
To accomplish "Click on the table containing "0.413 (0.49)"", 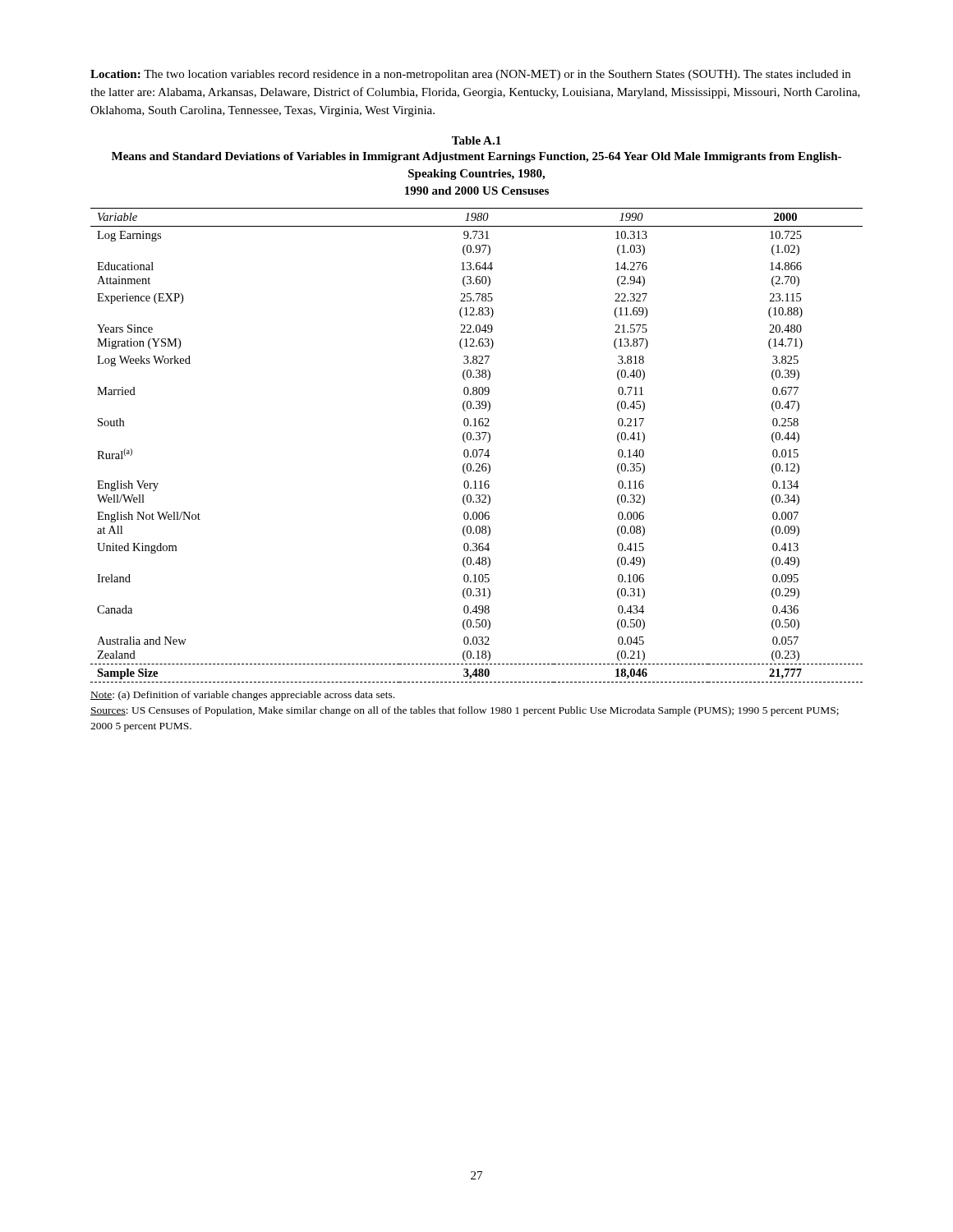I will point(476,445).
